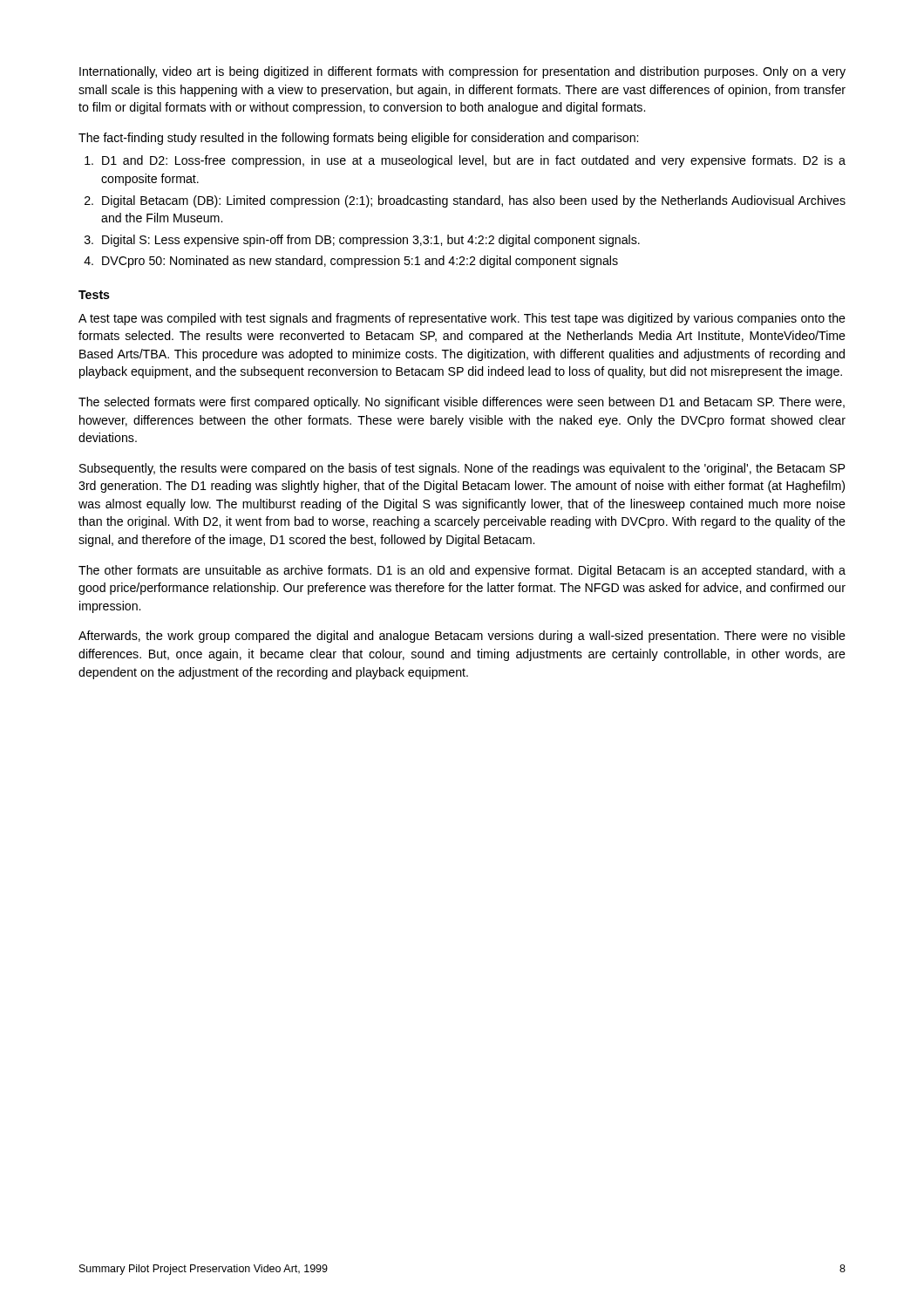
Task: Find the text block containing "The other formats are unsuitable"
Action: pos(462,588)
